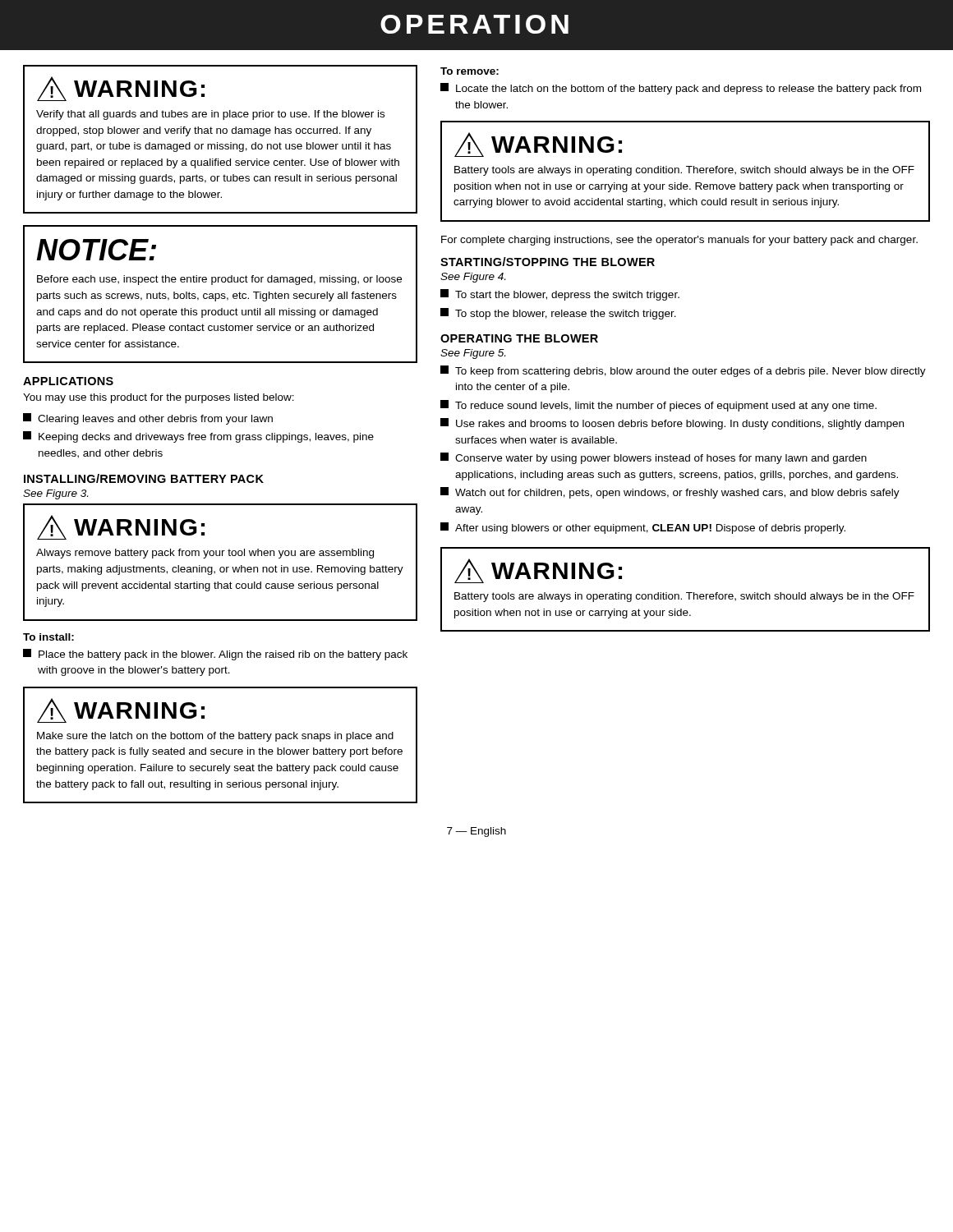953x1232 pixels.
Task: Locate the passage starting "To keep from"
Action: pyautogui.click(x=685, y=379)
